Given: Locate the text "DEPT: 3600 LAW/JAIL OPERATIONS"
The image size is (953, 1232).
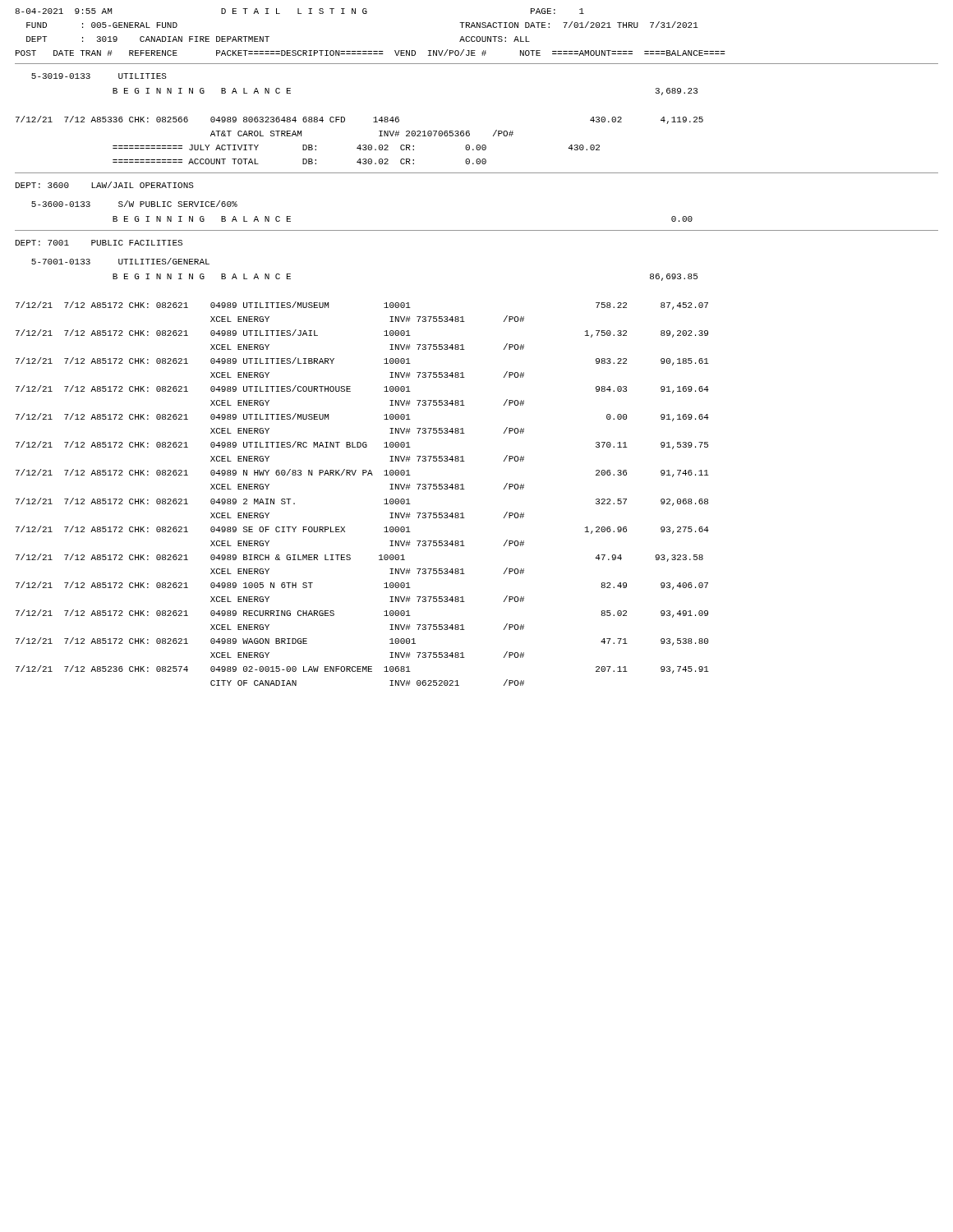Looking at the screenshot, I should [104, 185].
